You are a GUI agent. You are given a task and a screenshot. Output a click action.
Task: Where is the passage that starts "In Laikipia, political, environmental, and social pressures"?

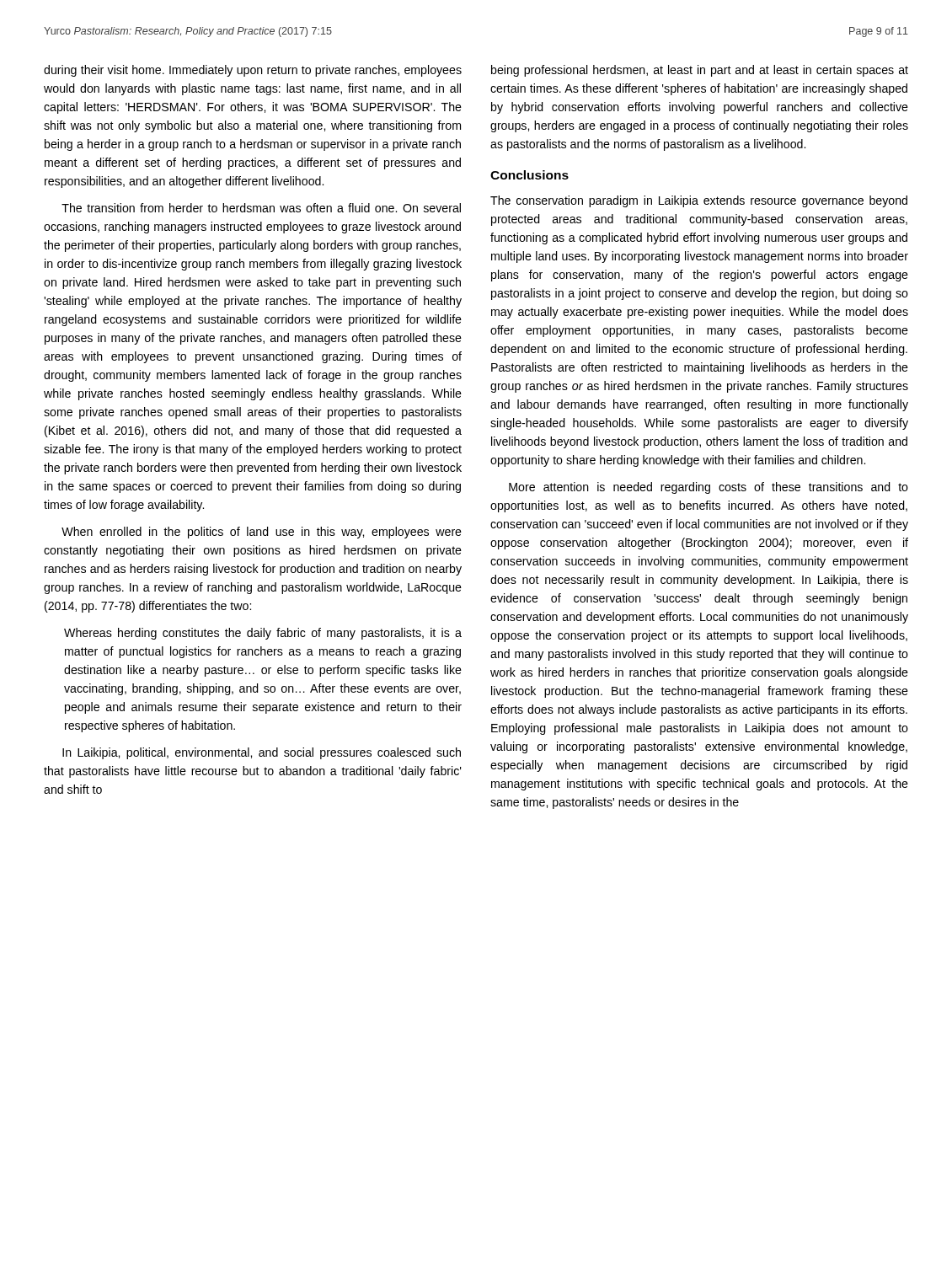click(x=253, y=771)
